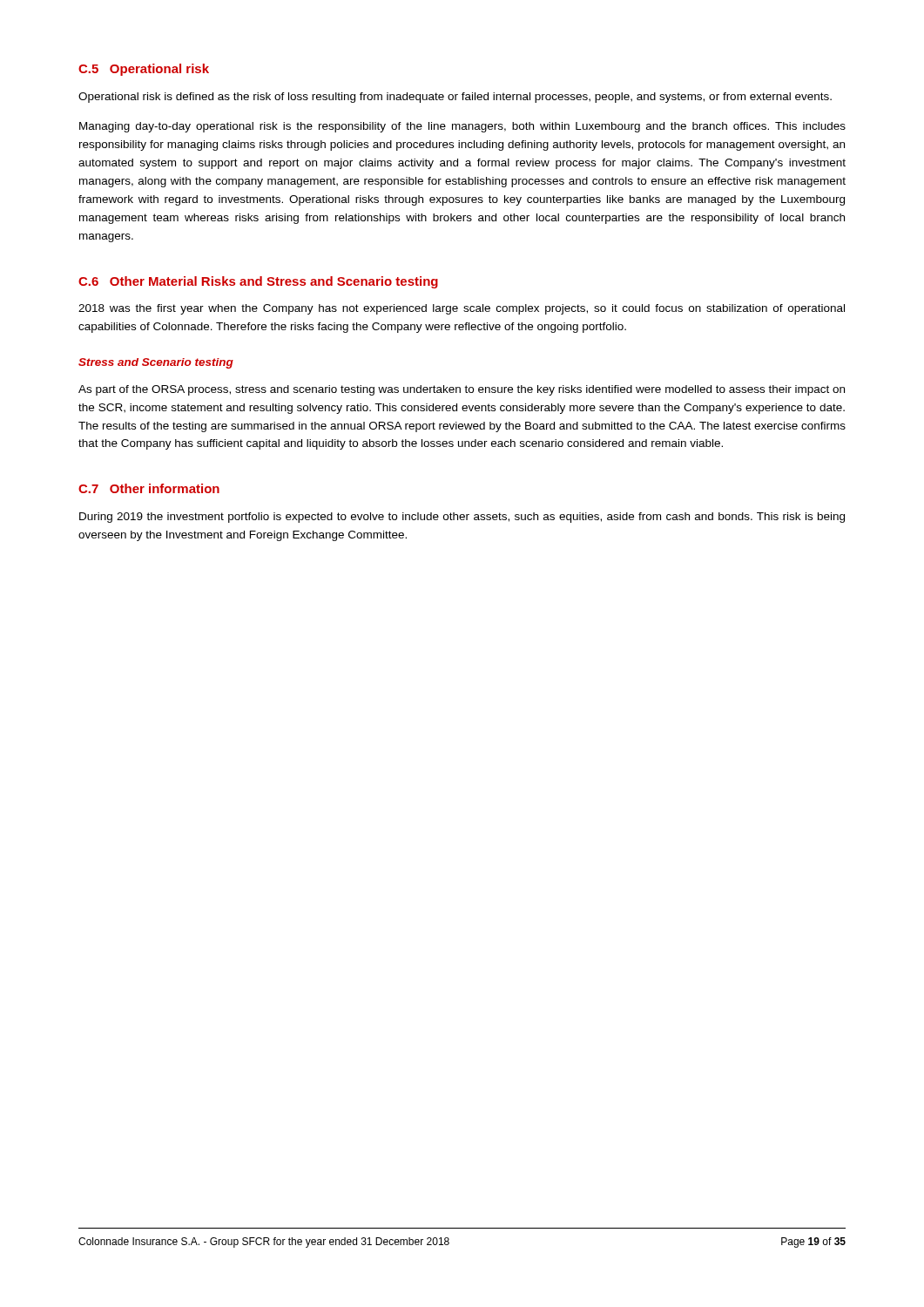Find the block starting "As part of the ORSA process, stress and"
Viewport: 924px width, 1307px height.
coord(462,417)
